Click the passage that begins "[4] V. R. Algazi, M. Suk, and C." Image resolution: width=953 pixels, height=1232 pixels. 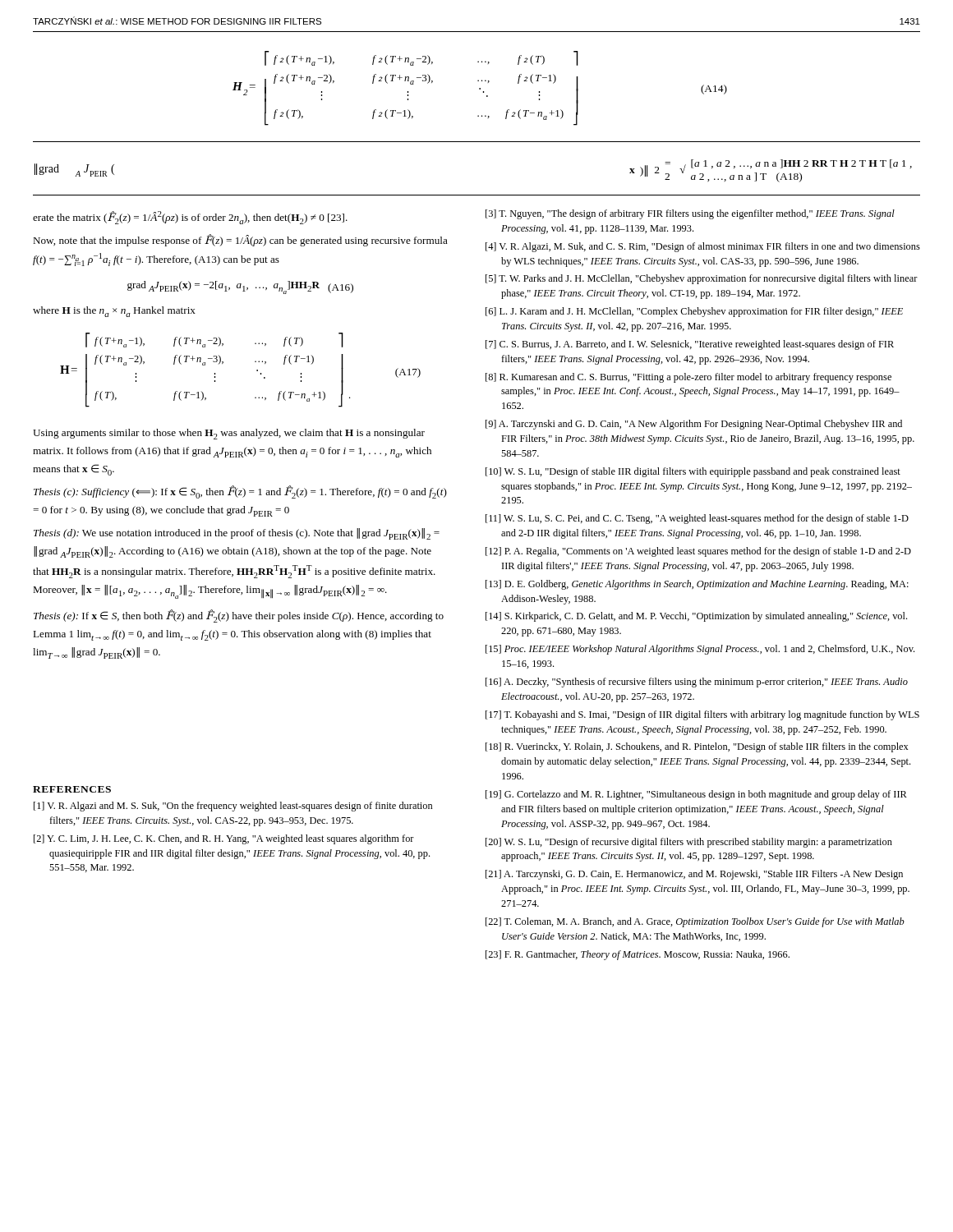(x=702, y=253)
